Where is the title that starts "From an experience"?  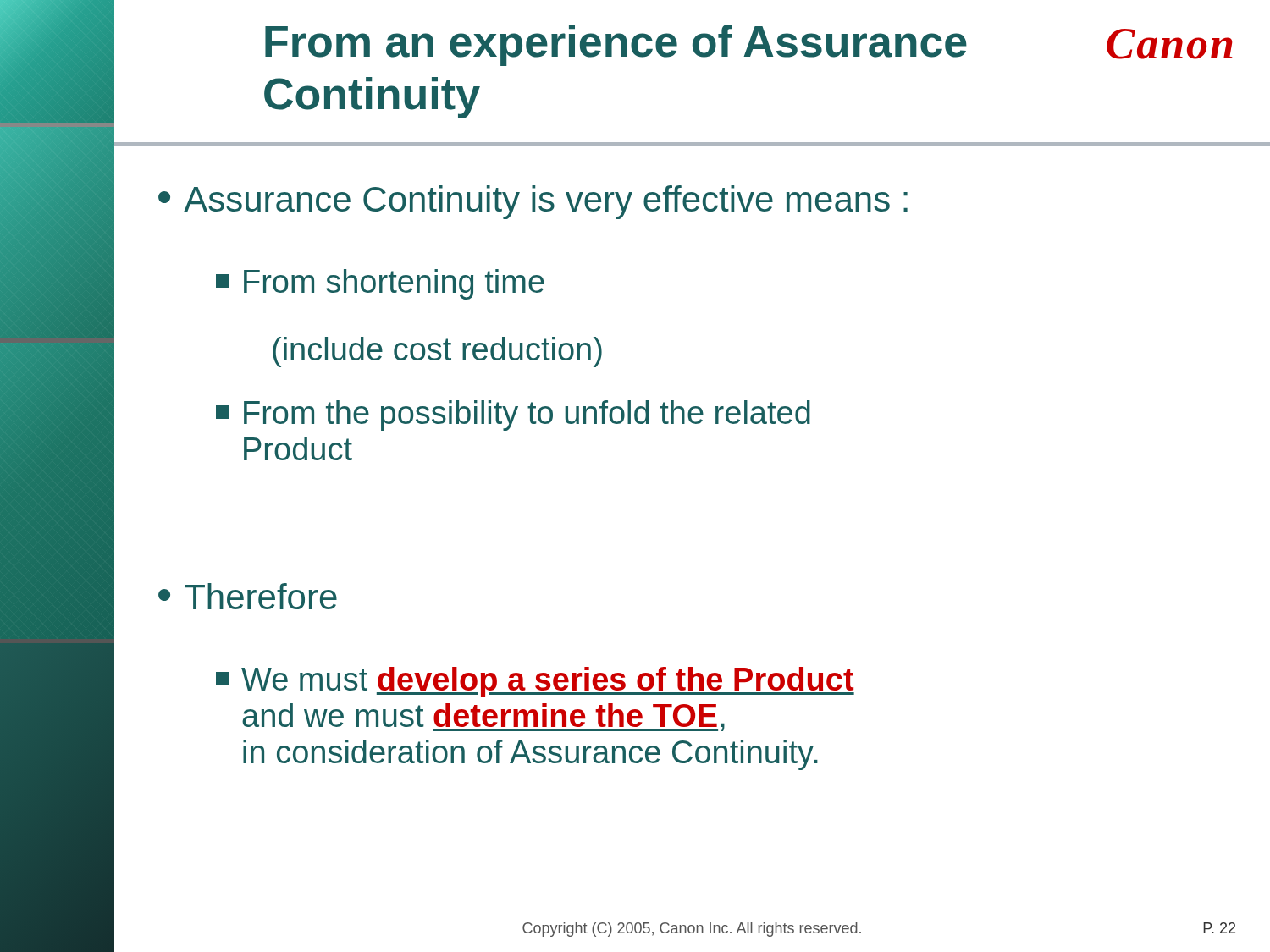tap(686, 68)
